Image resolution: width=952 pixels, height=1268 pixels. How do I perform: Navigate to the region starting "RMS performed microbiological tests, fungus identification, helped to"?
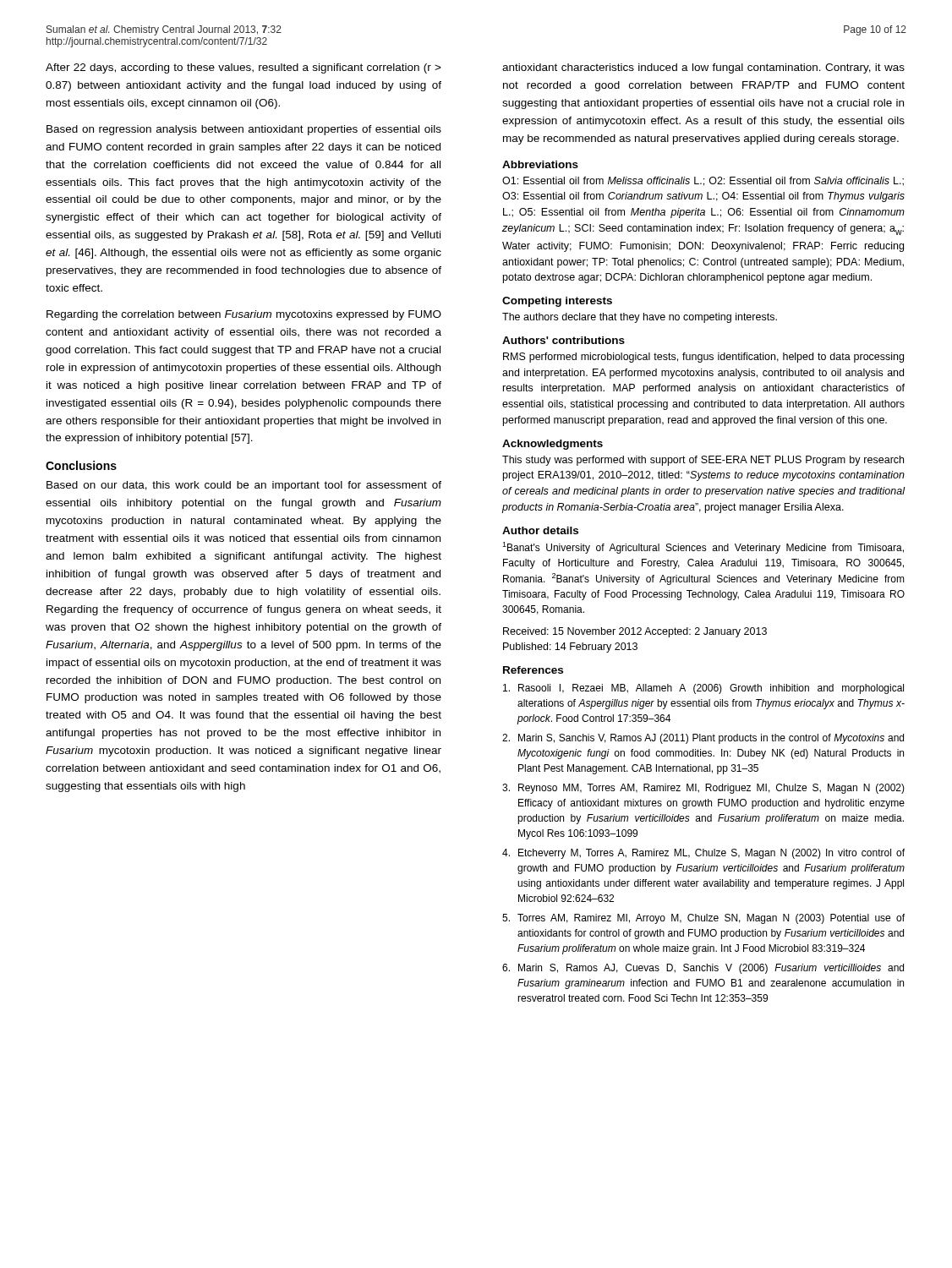[703, 389]
